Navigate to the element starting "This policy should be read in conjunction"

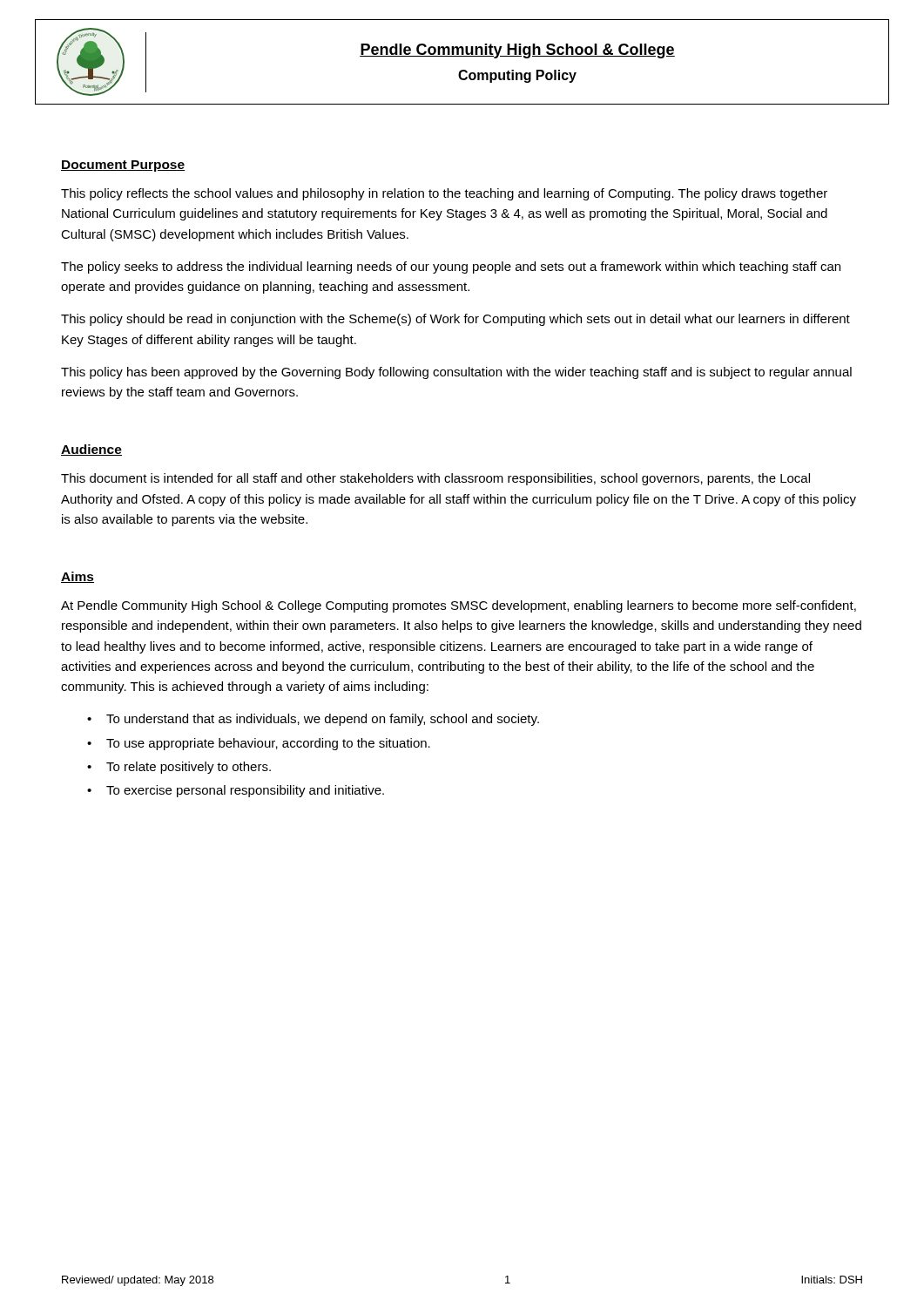[455, 329]
